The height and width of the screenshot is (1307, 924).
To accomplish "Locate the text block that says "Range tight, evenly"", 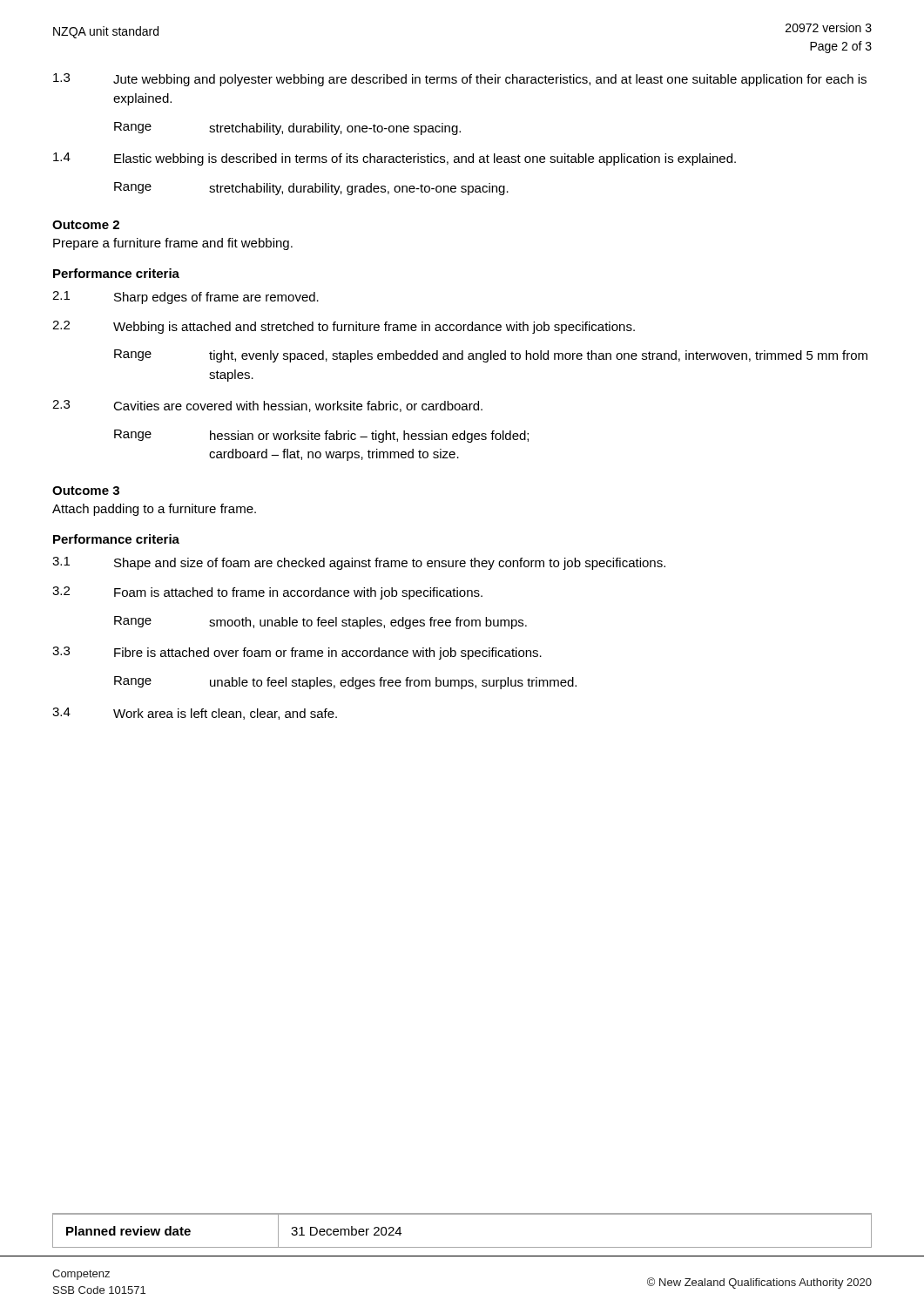I will [492, 365].
